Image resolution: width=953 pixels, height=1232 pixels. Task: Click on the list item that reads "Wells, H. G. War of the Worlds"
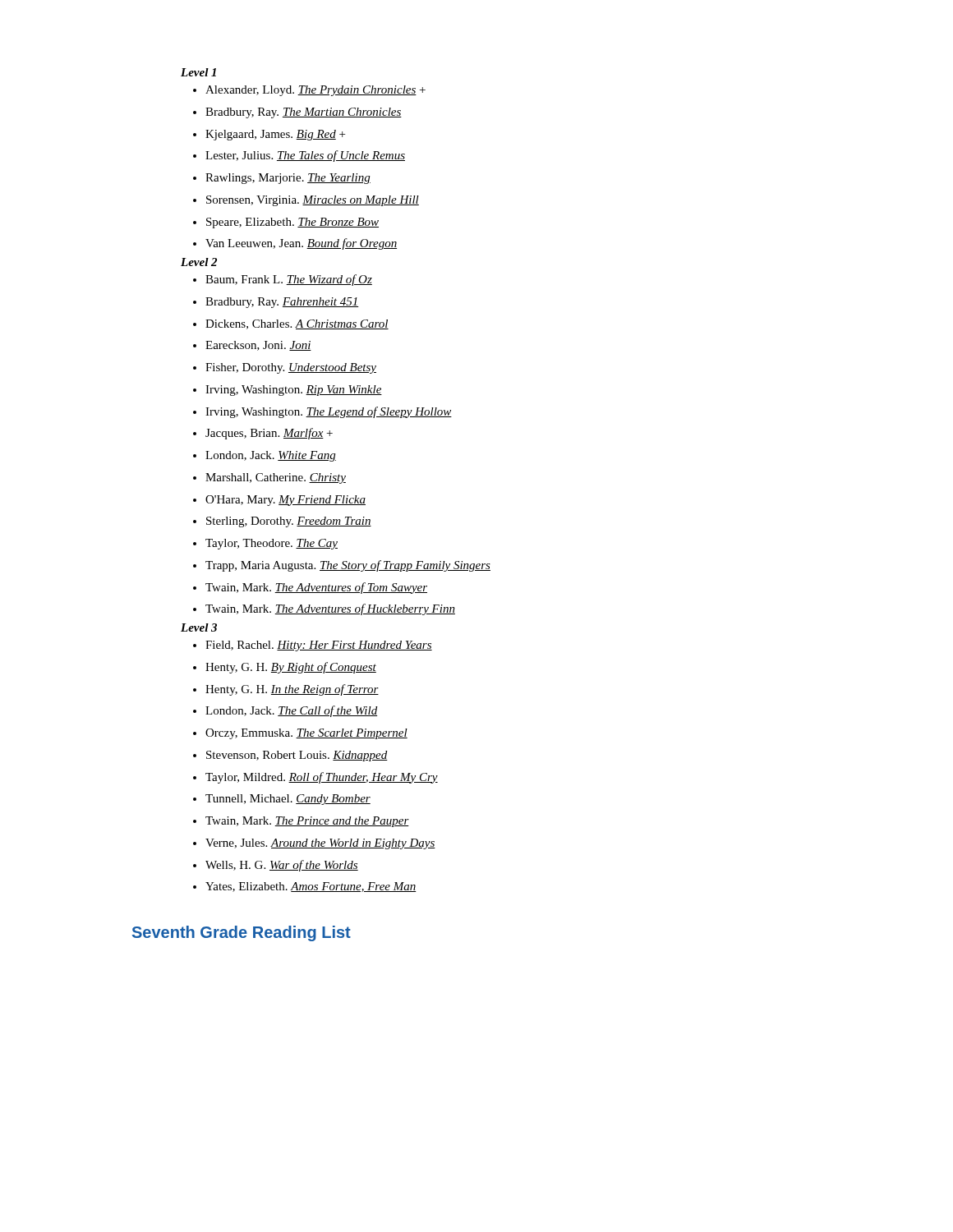pyautogui.click(x=282, y=864)
